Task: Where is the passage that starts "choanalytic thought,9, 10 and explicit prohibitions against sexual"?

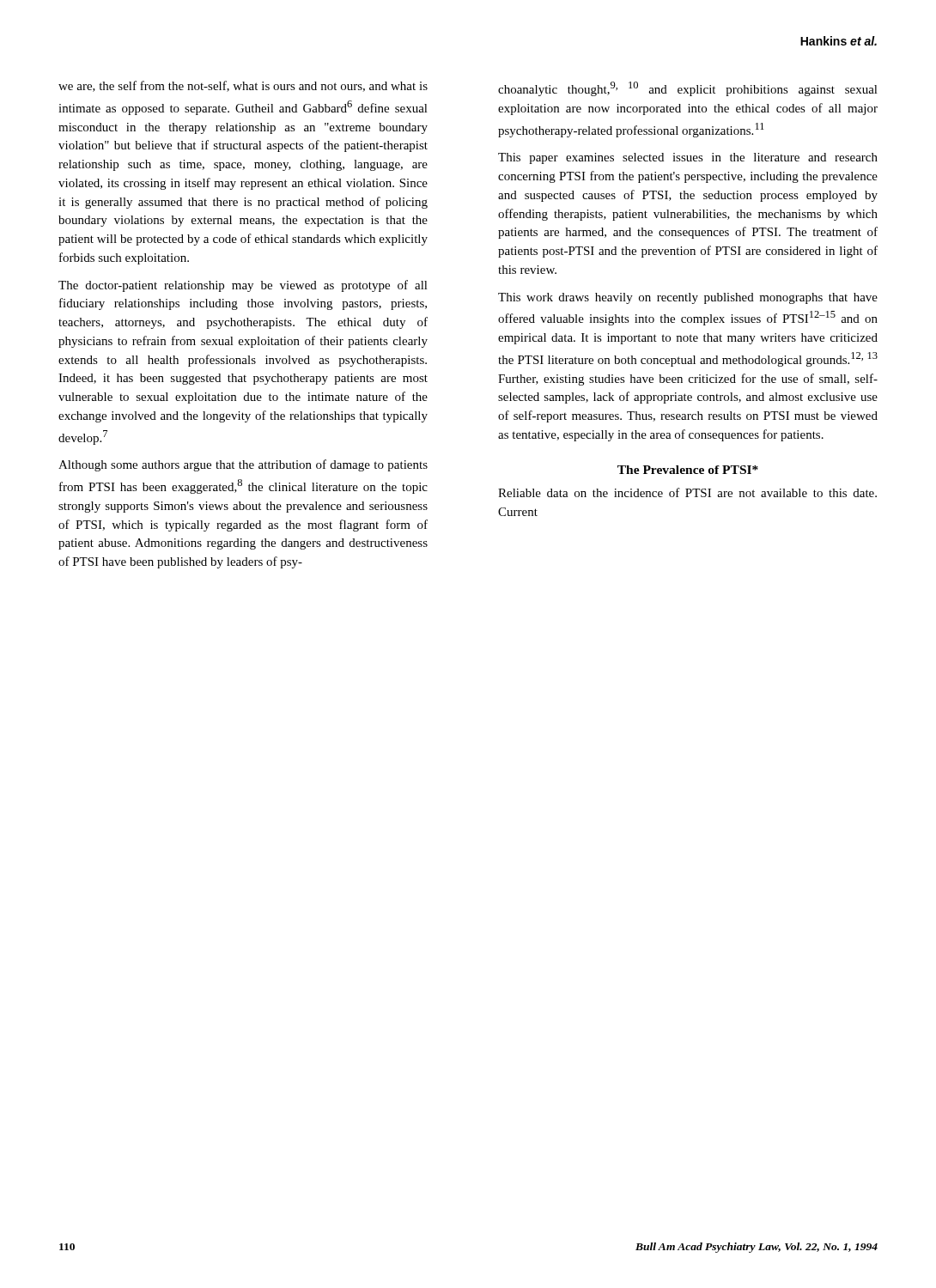Action: pyautogui.click(x=688, y=109)
